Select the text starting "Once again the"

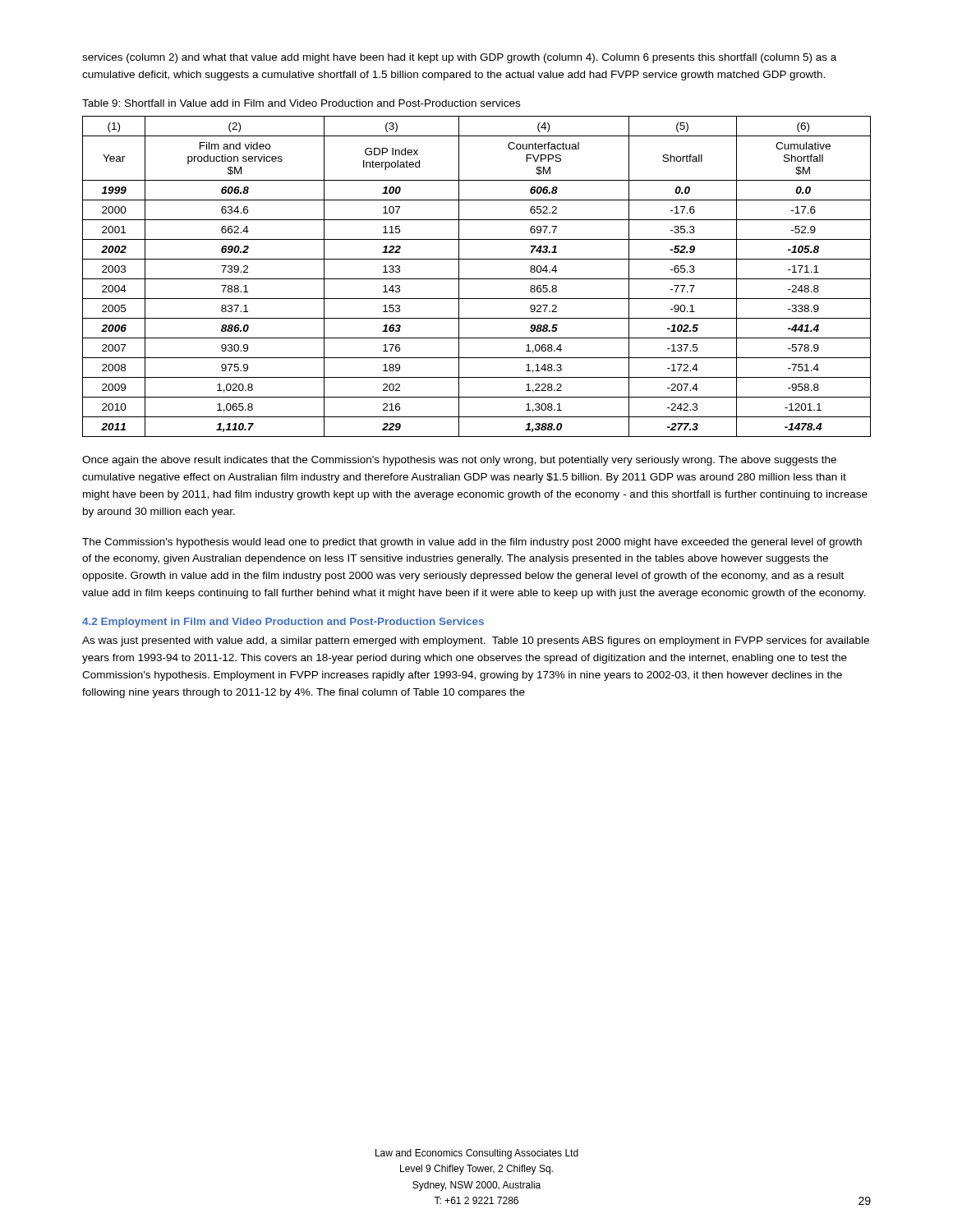(x=475, y=485)
